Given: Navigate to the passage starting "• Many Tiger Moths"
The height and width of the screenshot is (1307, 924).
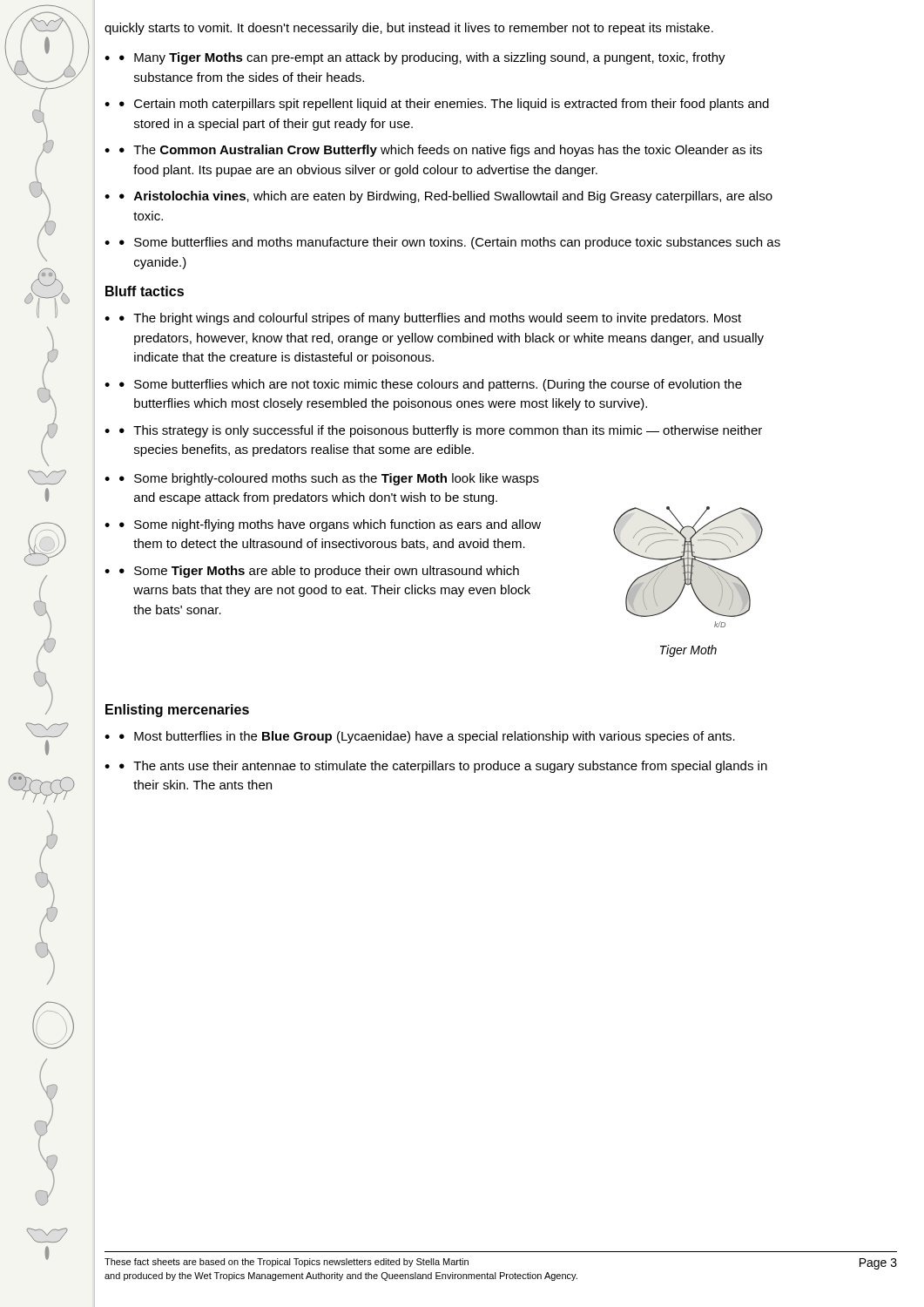Looking at the screenshot, I should coord(451,68).
